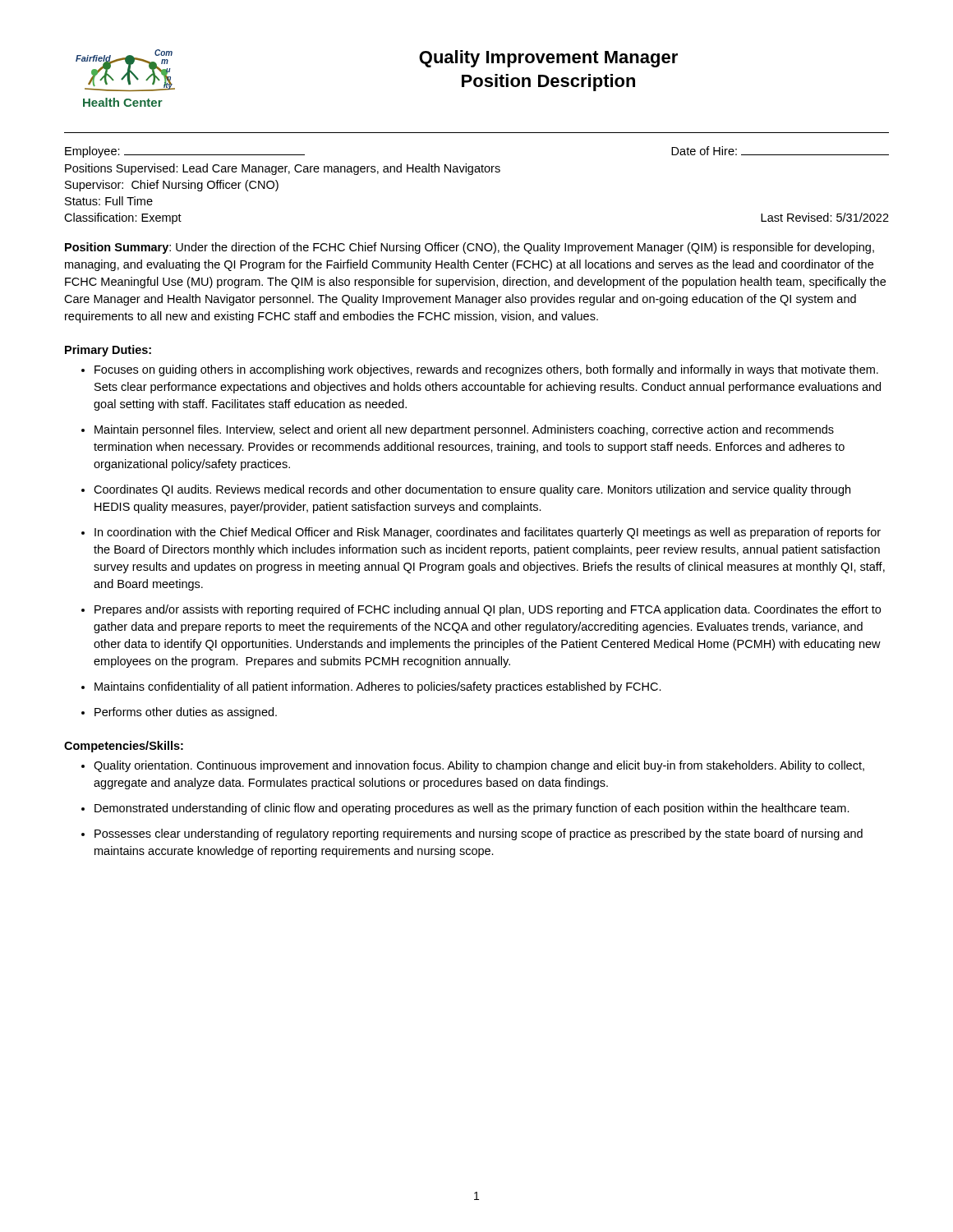Find the title containing "Quality Improvement ManagerPosition Description"
Image resolution: width=953 pixels, height=1232 pixels.
tap(548, 69)
